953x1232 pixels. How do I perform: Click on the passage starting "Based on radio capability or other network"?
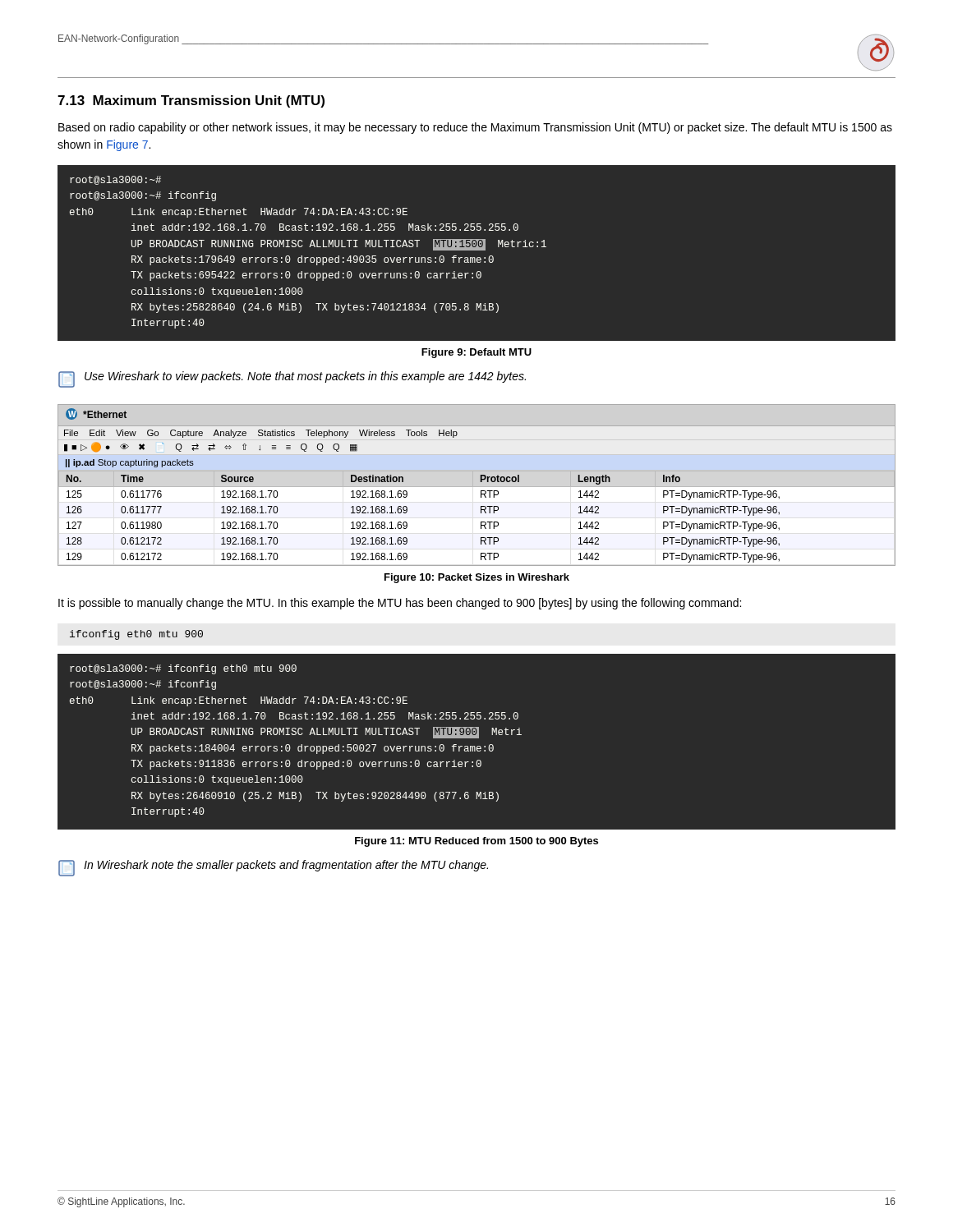475,136
